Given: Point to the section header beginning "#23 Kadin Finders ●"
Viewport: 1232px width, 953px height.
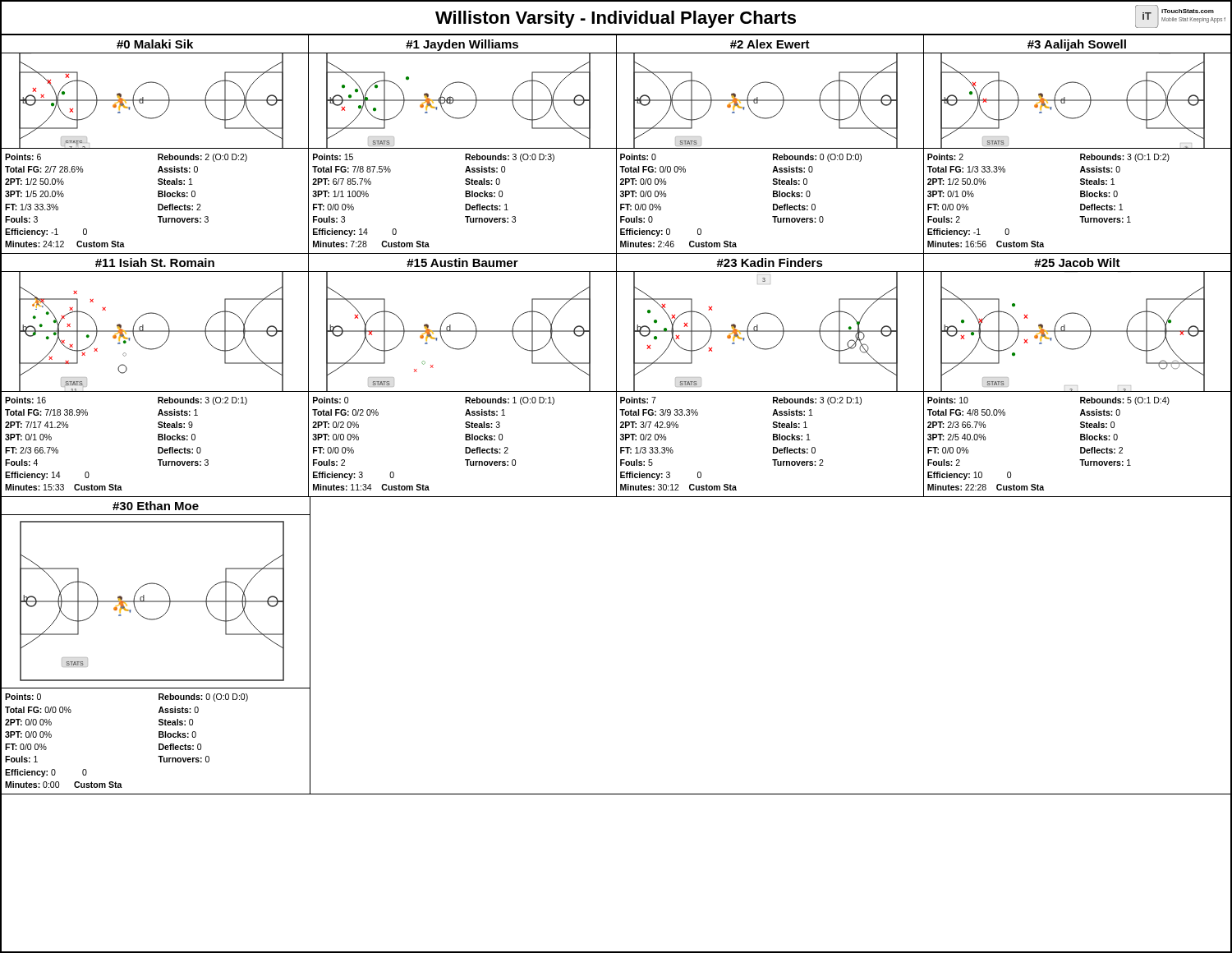Looking at the screenshot, I should click(x=770, y=375).
